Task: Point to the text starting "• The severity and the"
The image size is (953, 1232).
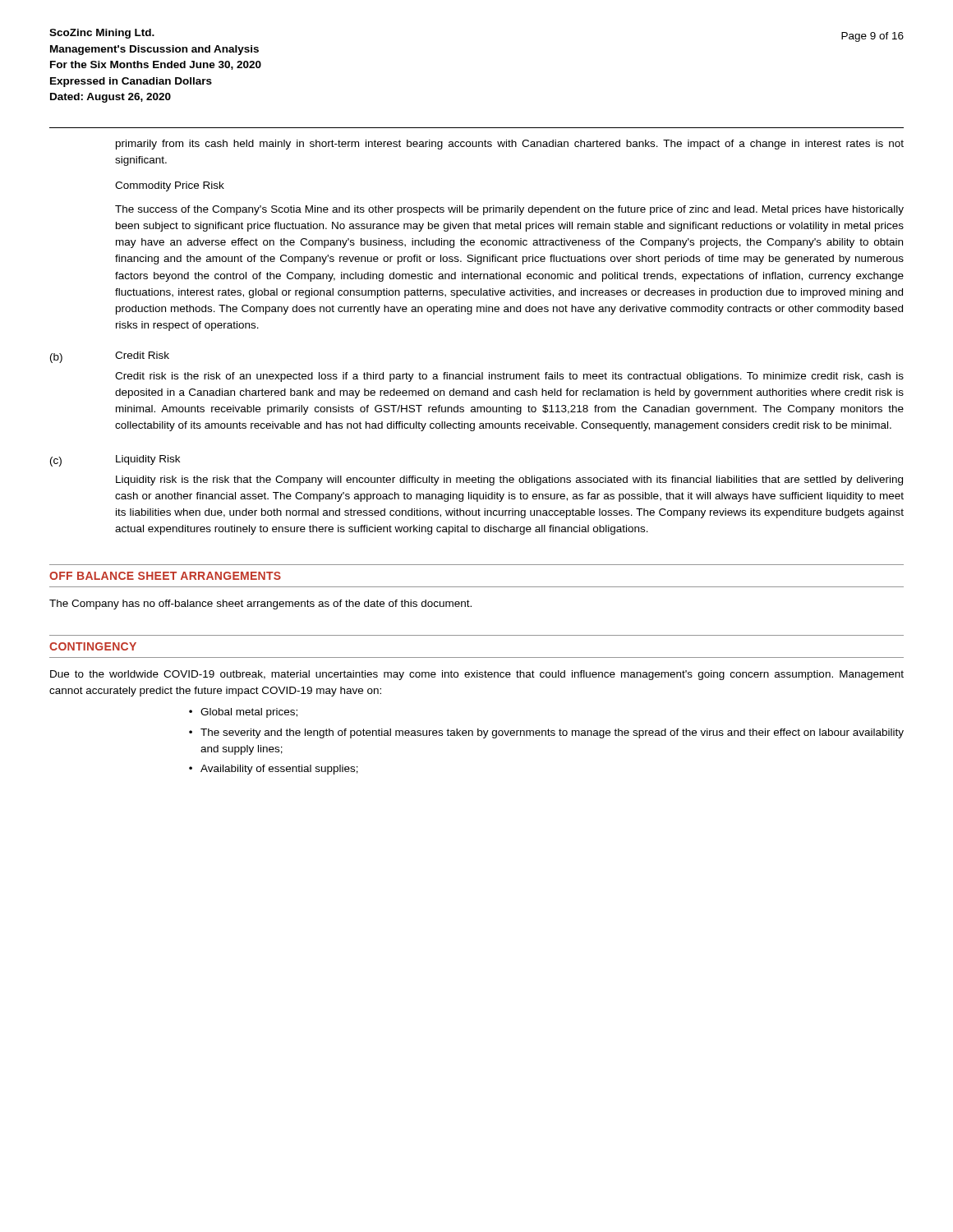Action: click(x=542, y=741)
